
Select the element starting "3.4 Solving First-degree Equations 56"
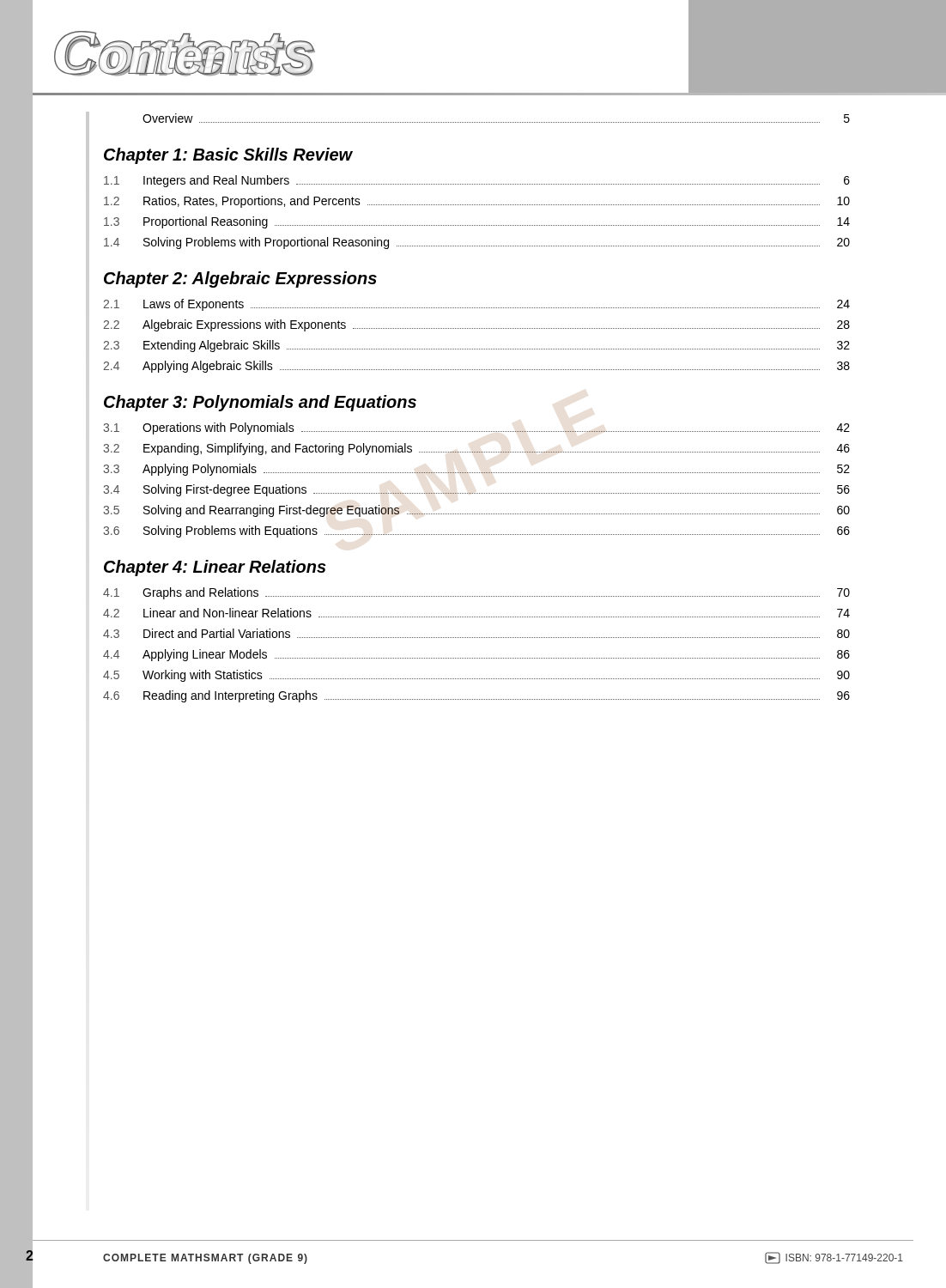[476, 489]
